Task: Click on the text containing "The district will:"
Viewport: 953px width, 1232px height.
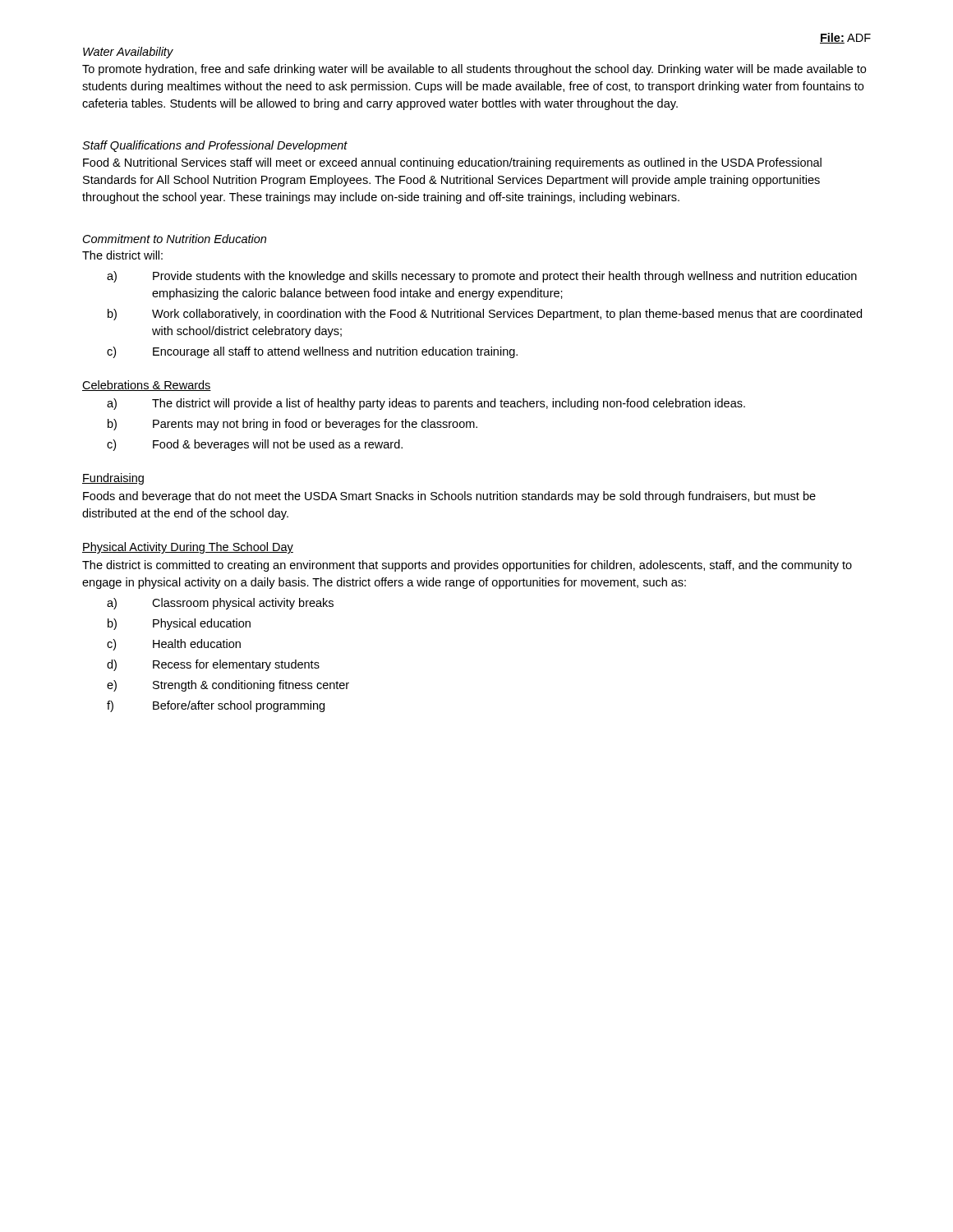Action: pyautogui.click(x=123, y=256)
